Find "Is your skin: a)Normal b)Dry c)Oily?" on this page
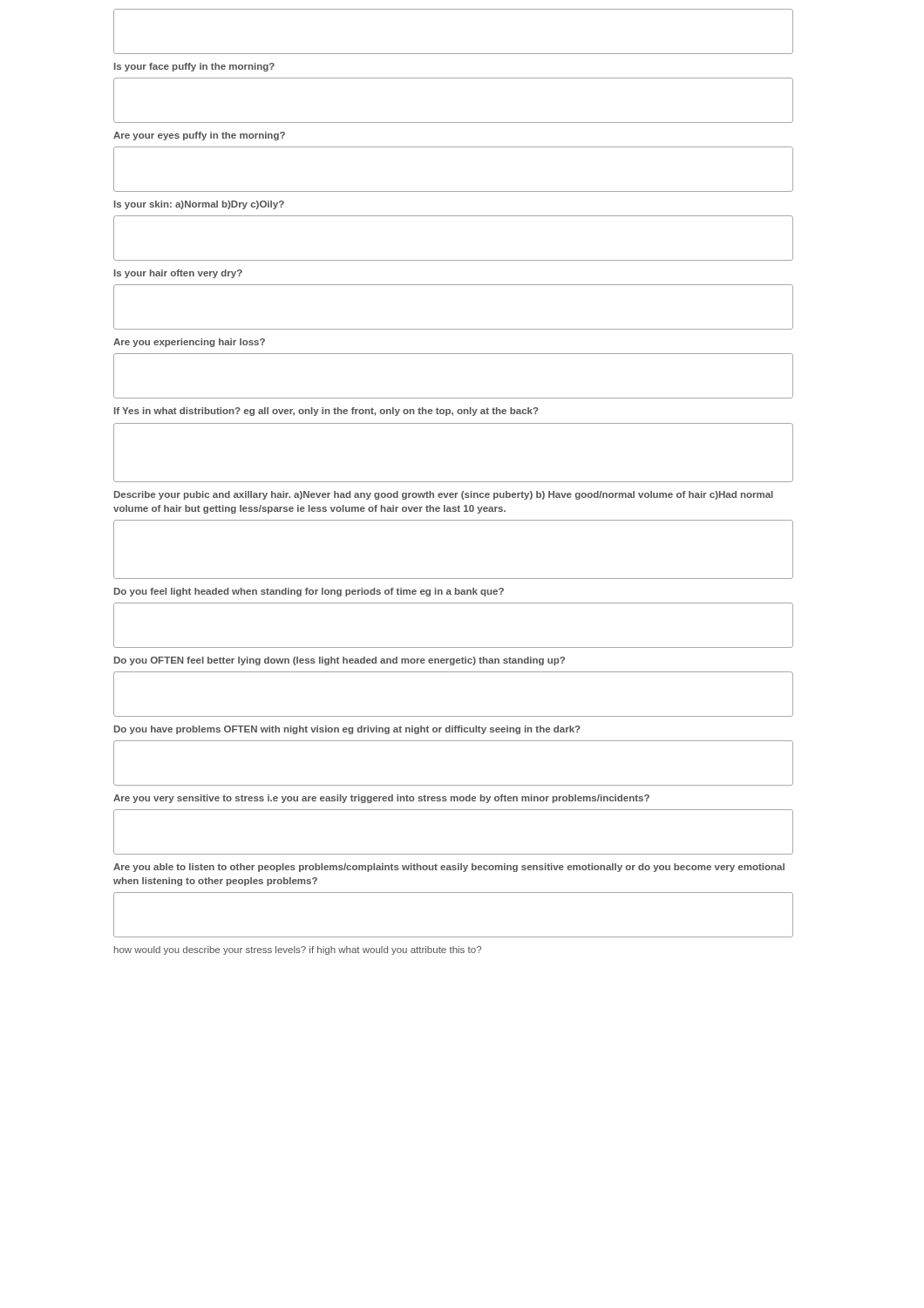 point(199,204)
